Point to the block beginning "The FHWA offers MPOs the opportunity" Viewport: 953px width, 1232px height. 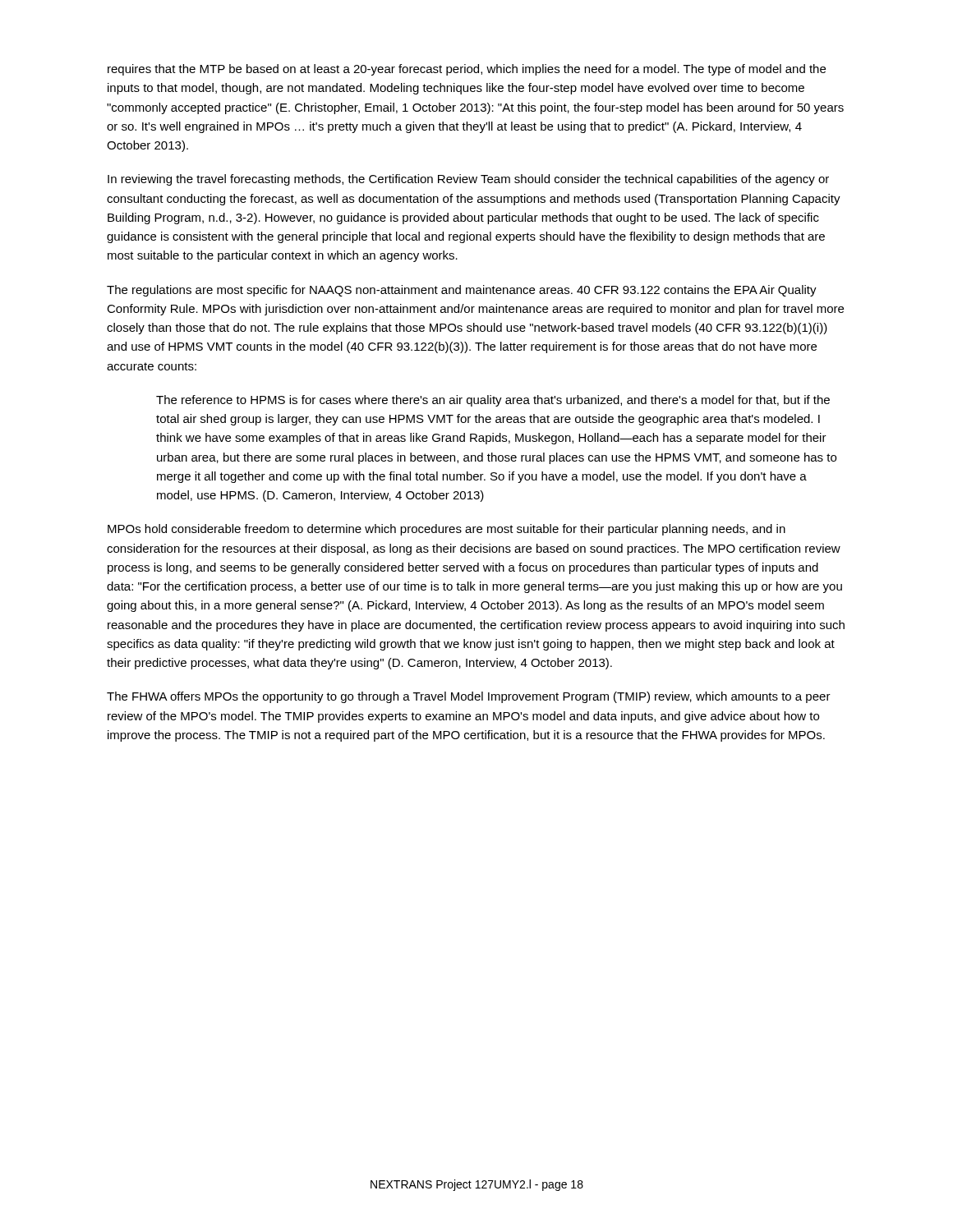click(x=468, y=715)
